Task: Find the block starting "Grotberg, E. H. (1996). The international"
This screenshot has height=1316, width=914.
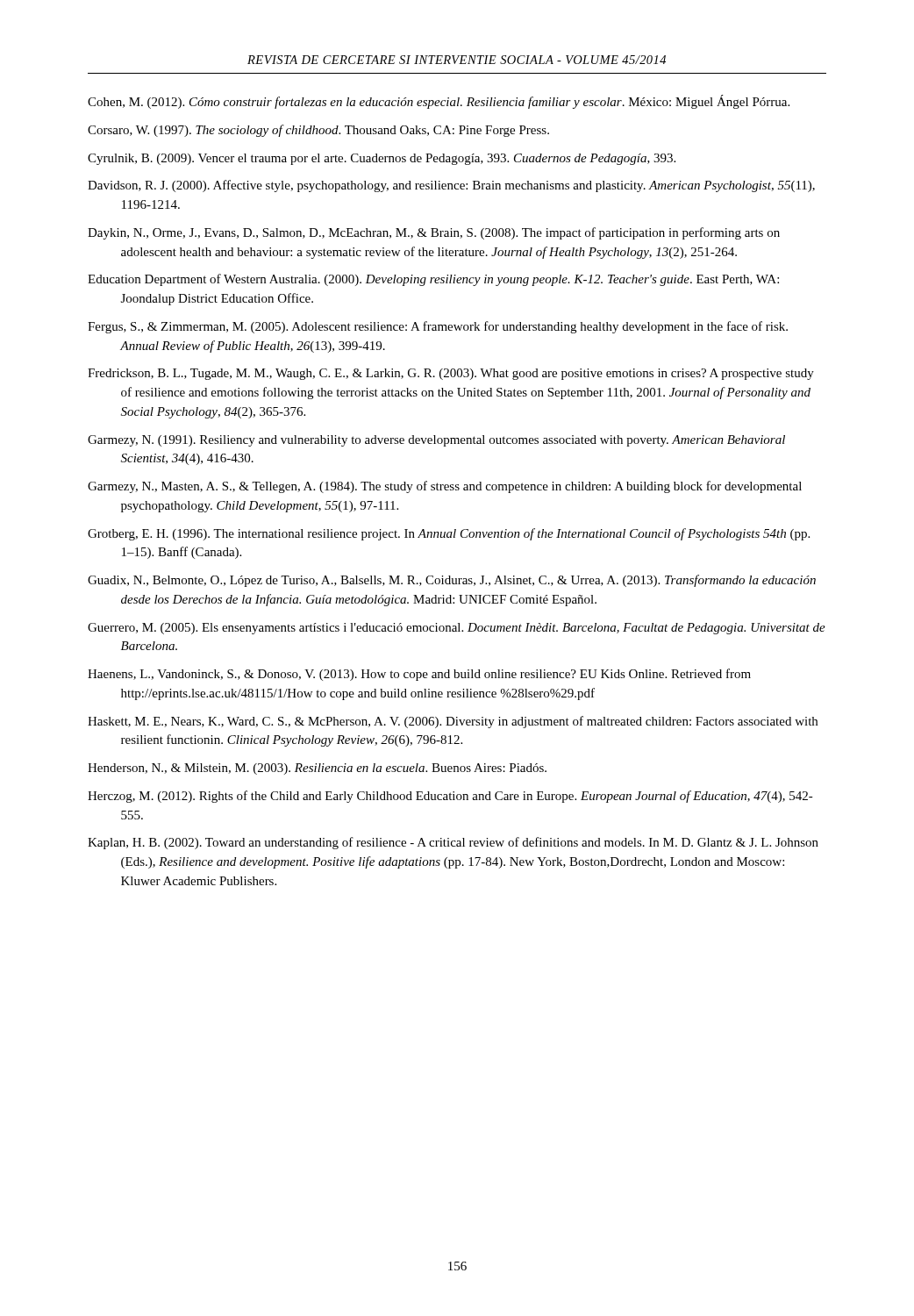Action: coord(449,543)
